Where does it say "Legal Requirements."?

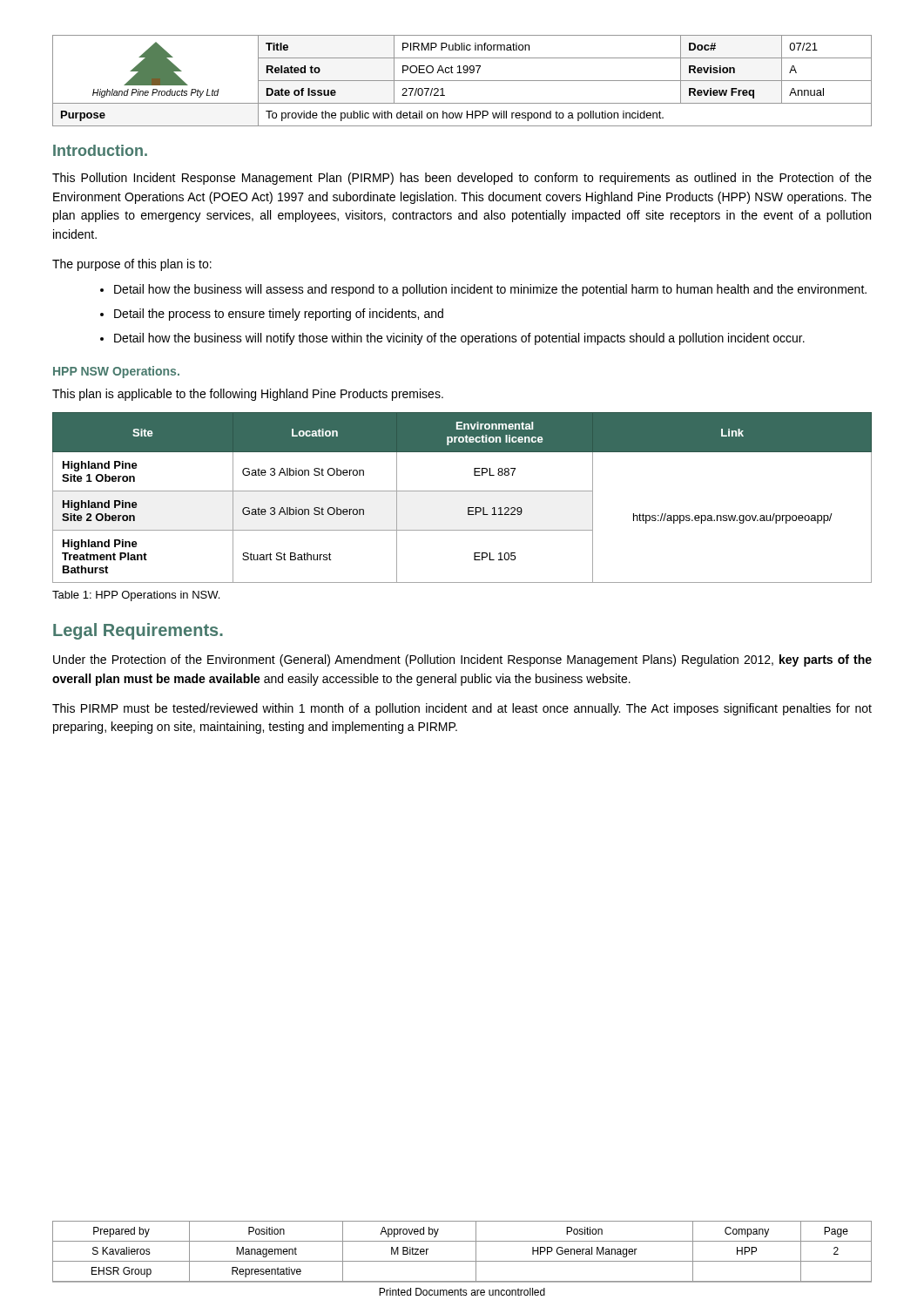[x=138, y=630]
